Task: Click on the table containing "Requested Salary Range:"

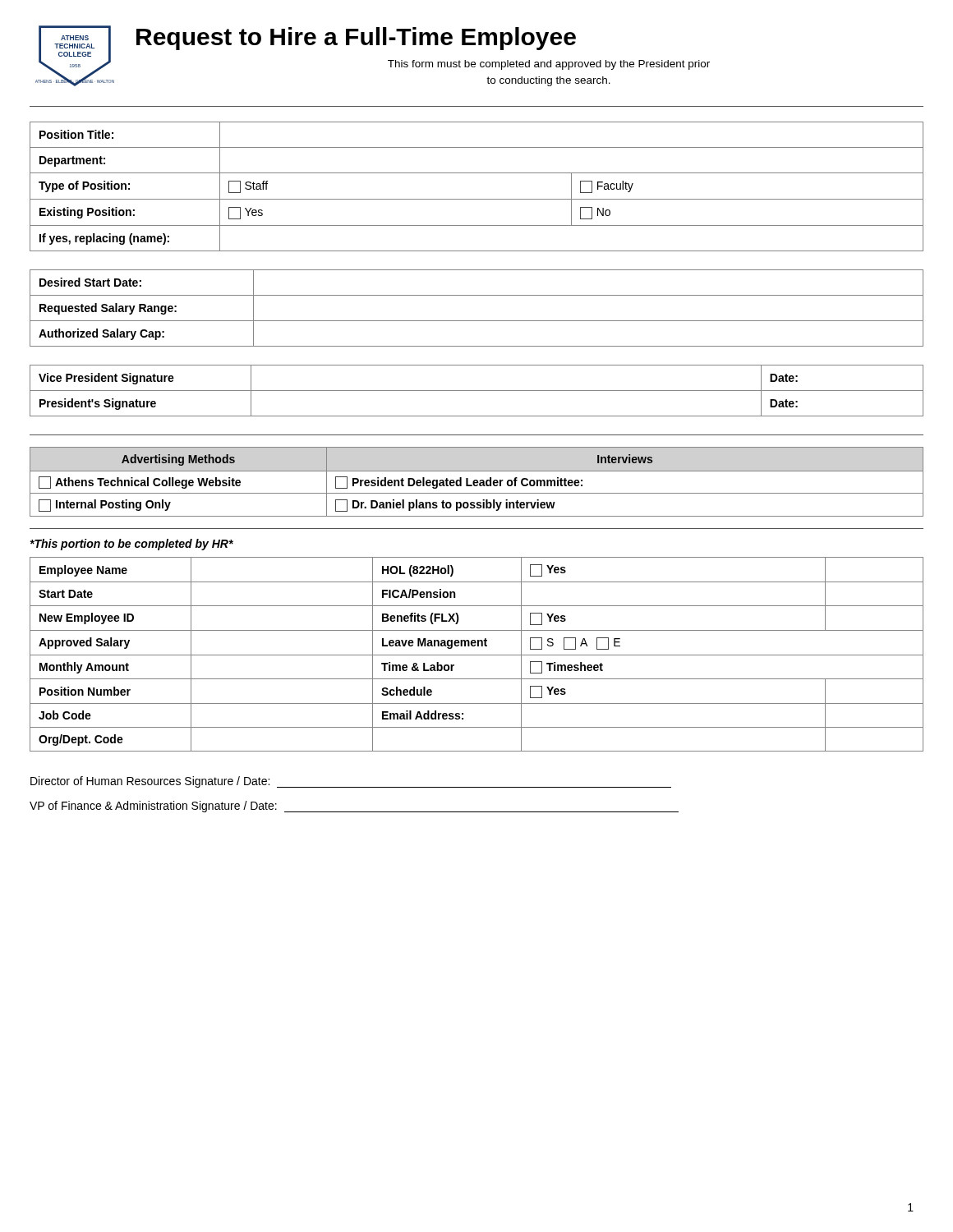Action: point(476,308)
